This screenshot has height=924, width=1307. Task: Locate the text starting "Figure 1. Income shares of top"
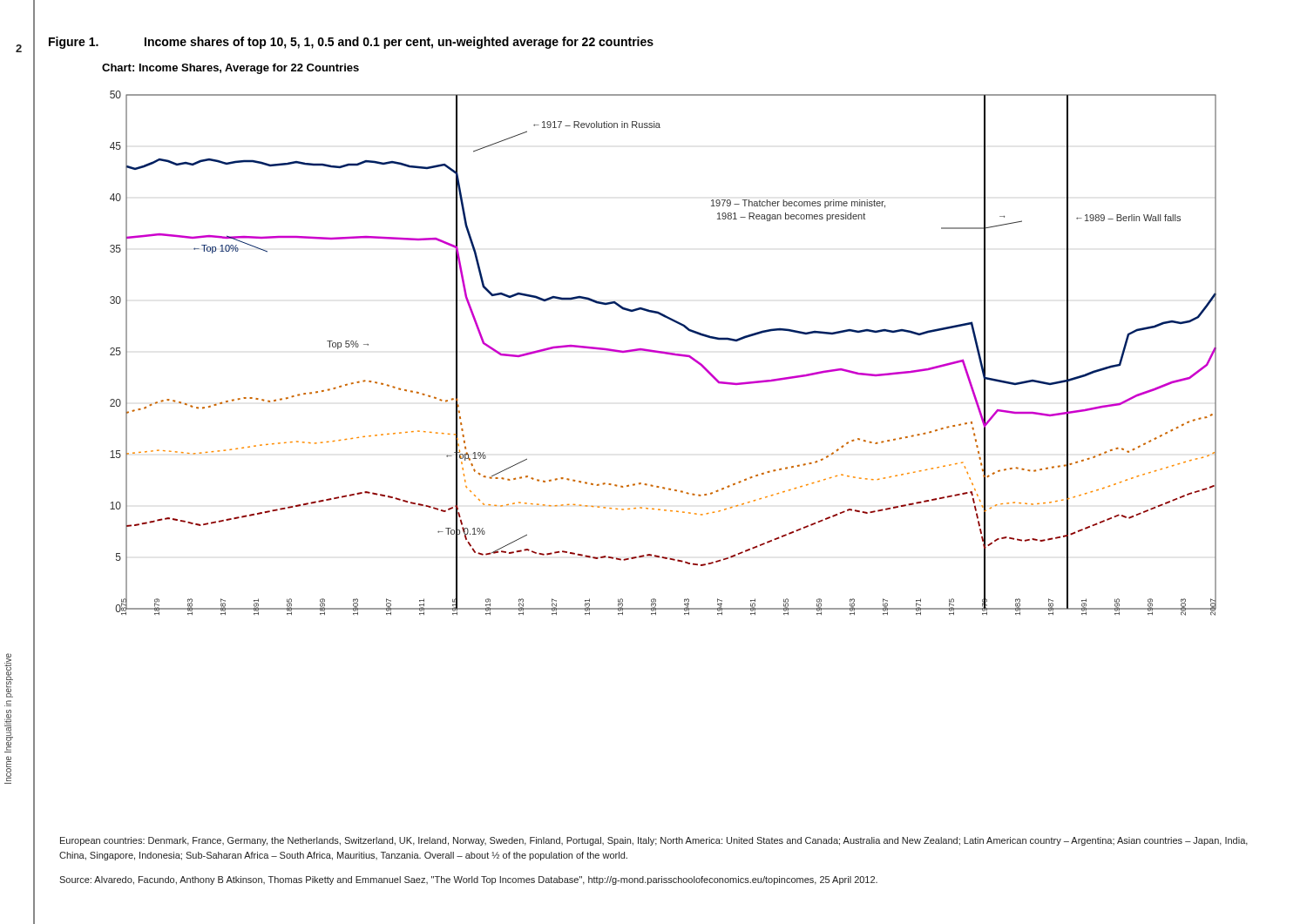click(x=351, y=42)
